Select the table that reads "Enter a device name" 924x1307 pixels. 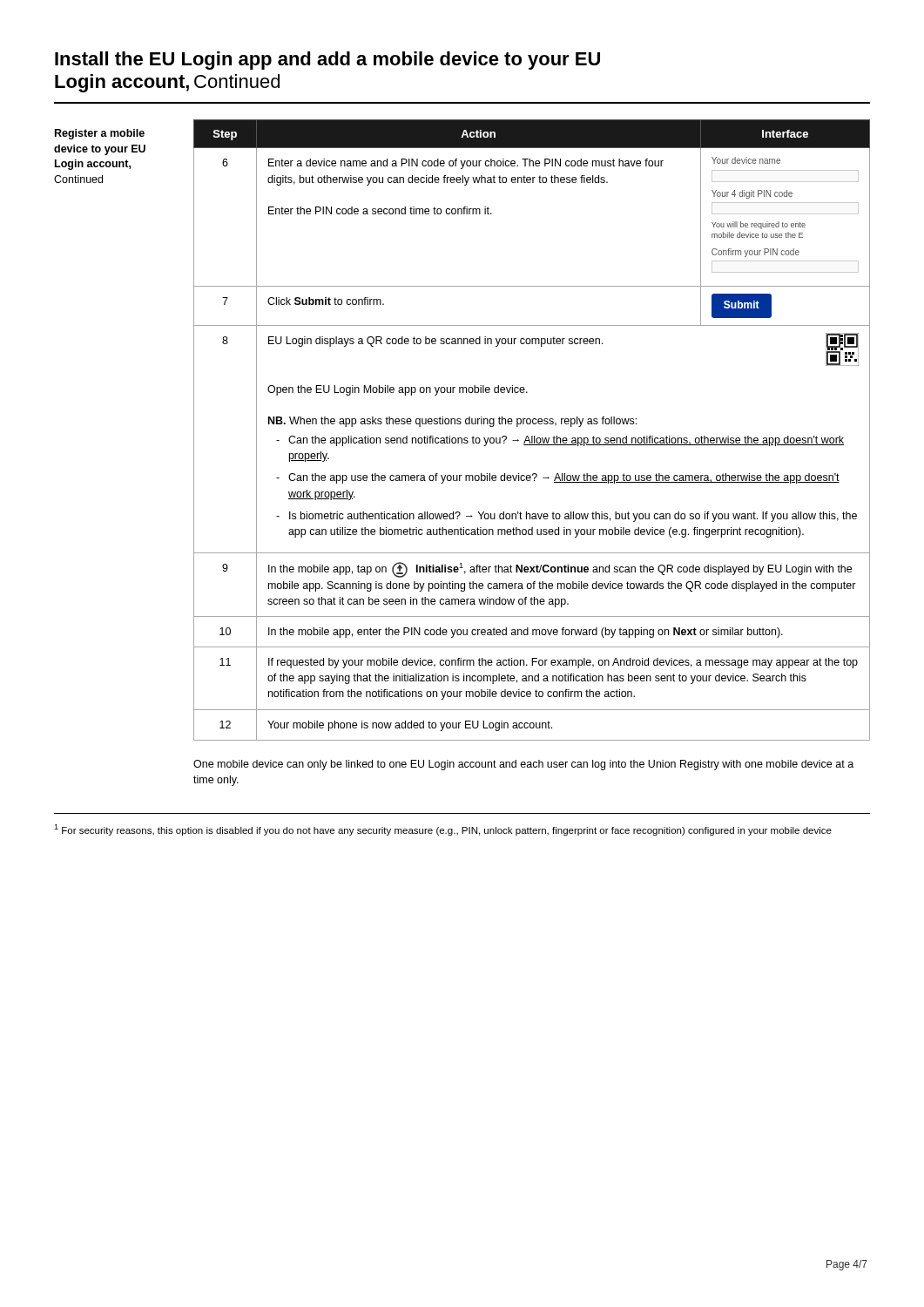click(532, 430)
